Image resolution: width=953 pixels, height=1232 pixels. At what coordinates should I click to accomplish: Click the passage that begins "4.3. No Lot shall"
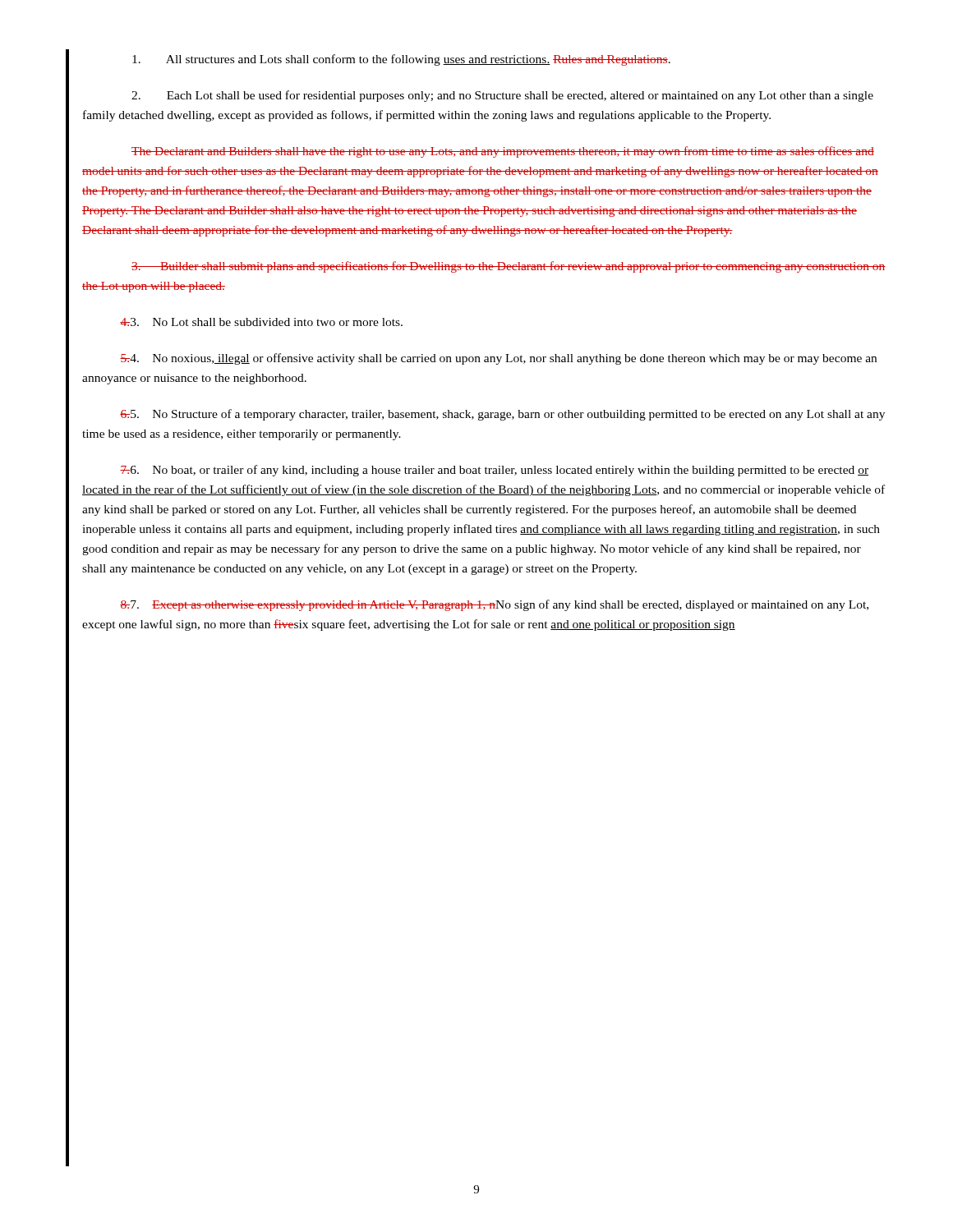243,322
